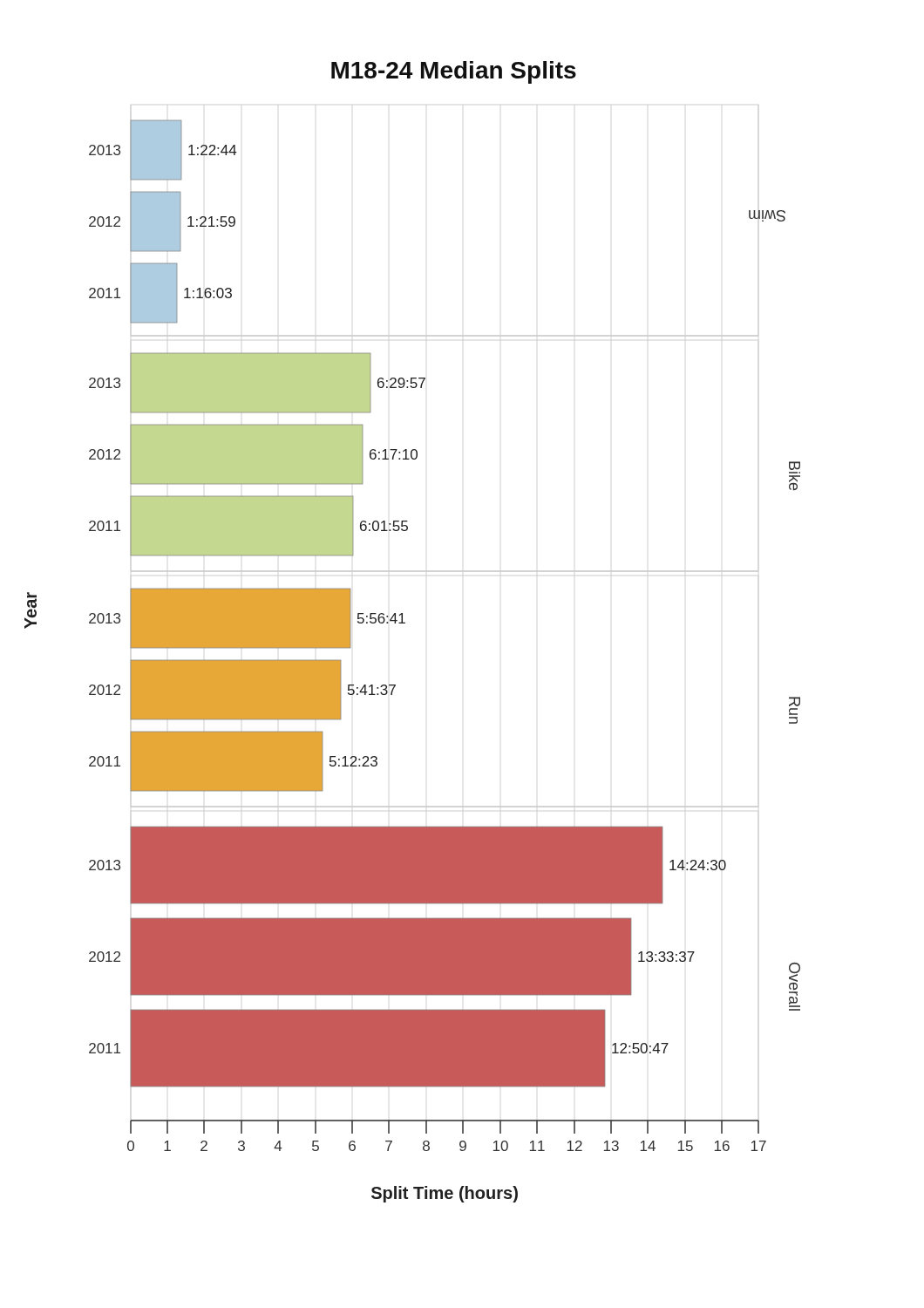The image size is (924, 1308).
Task: Click the bar chart
Action: pyautogui.click(x=462, y=654)
